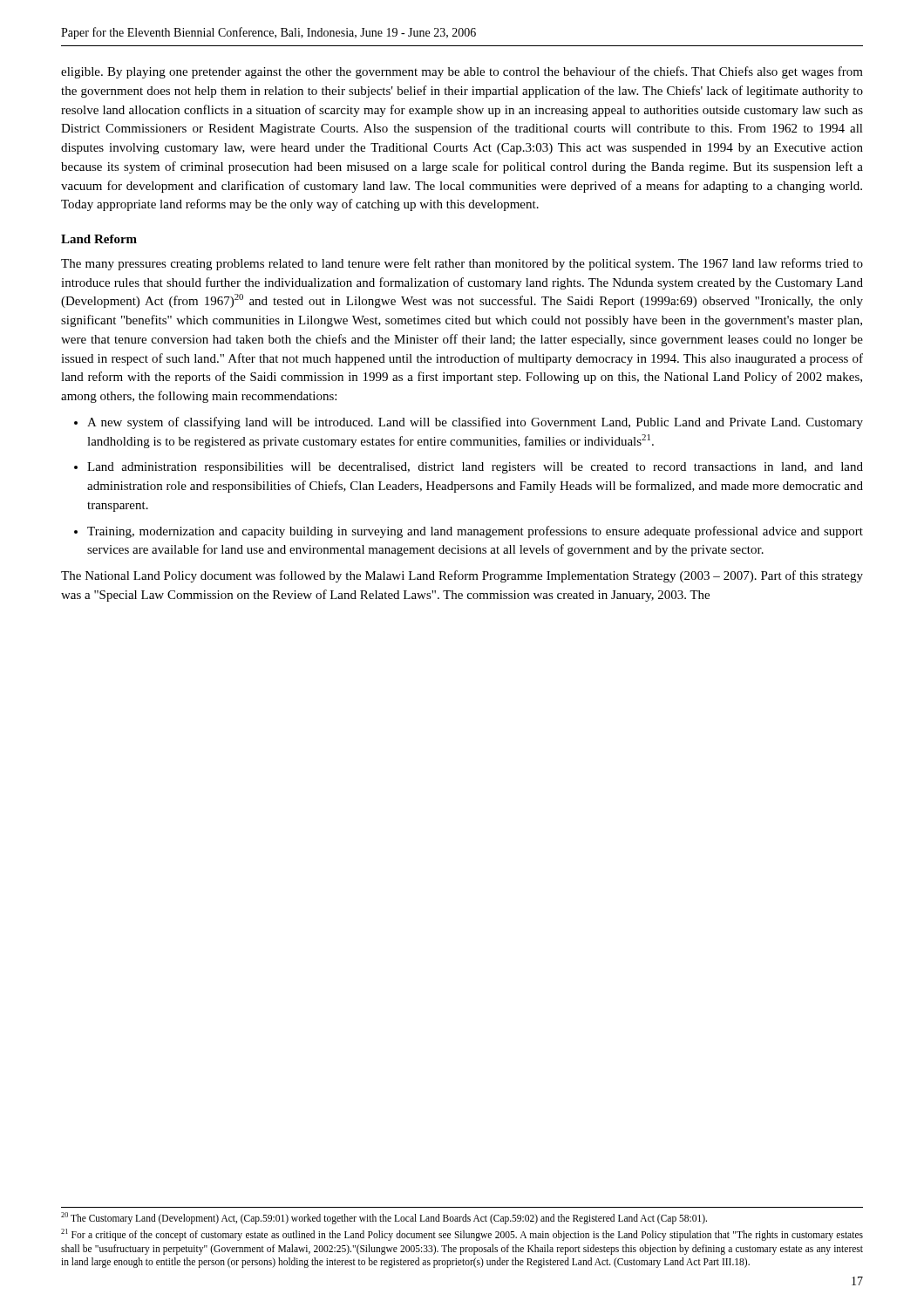Navigate to the region starting "Land administration responsibilities will be decentralised, district"

475,486
